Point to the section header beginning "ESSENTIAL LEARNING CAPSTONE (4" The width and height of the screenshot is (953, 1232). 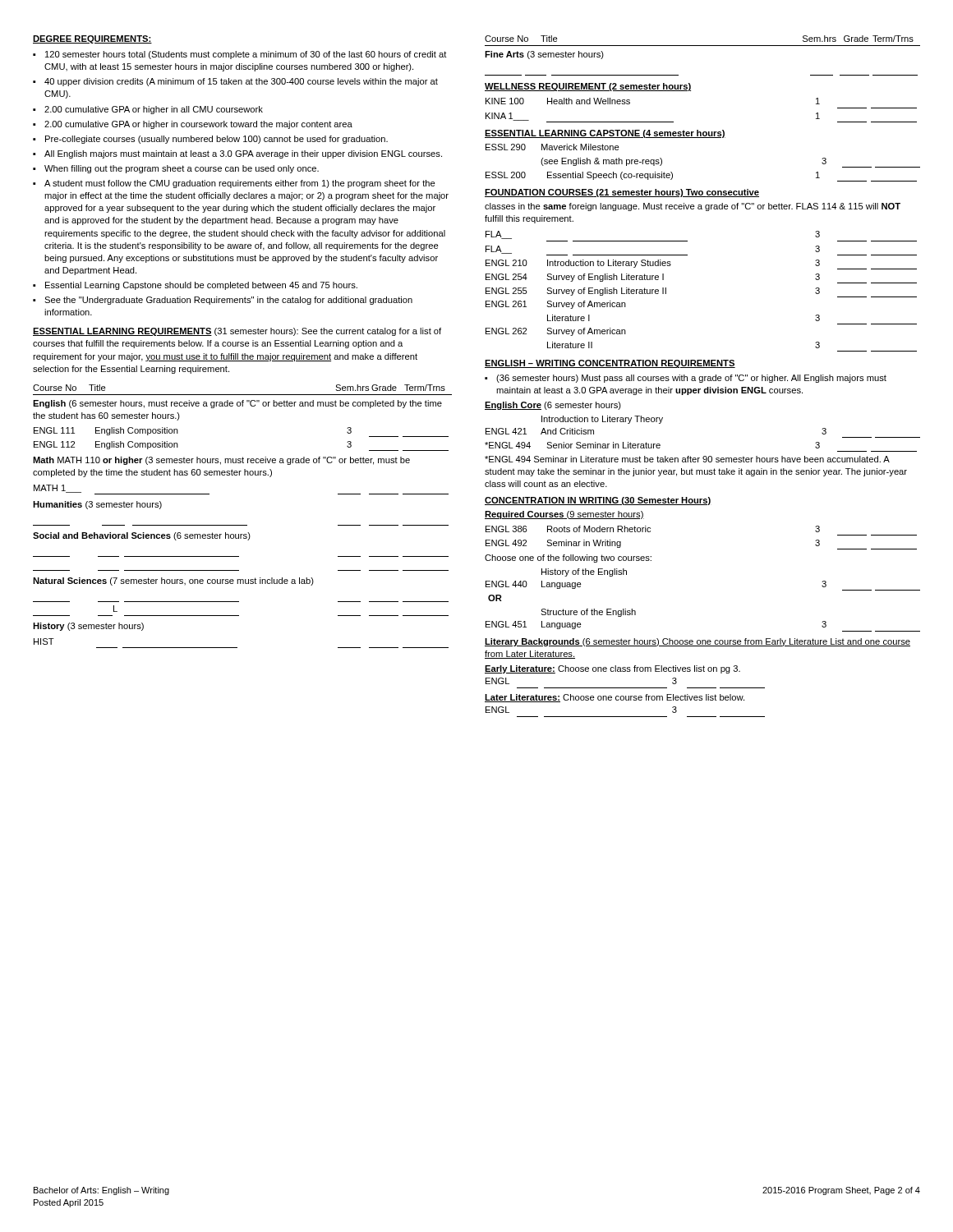605,133
